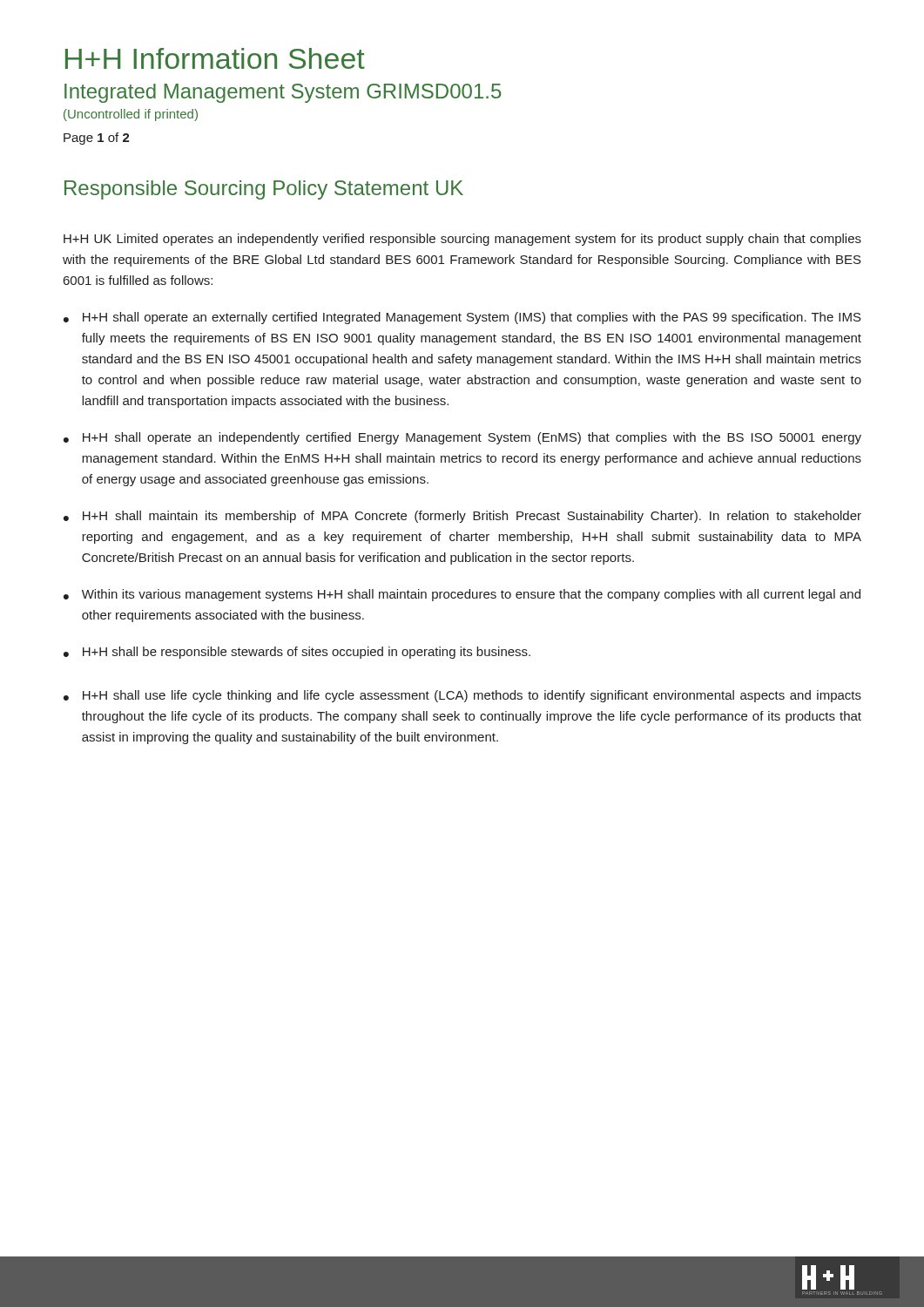924x1307 pixels.
Task: Click on the passage starting "• H+H shall be responsible stewards of"
Action: (462, 655)
